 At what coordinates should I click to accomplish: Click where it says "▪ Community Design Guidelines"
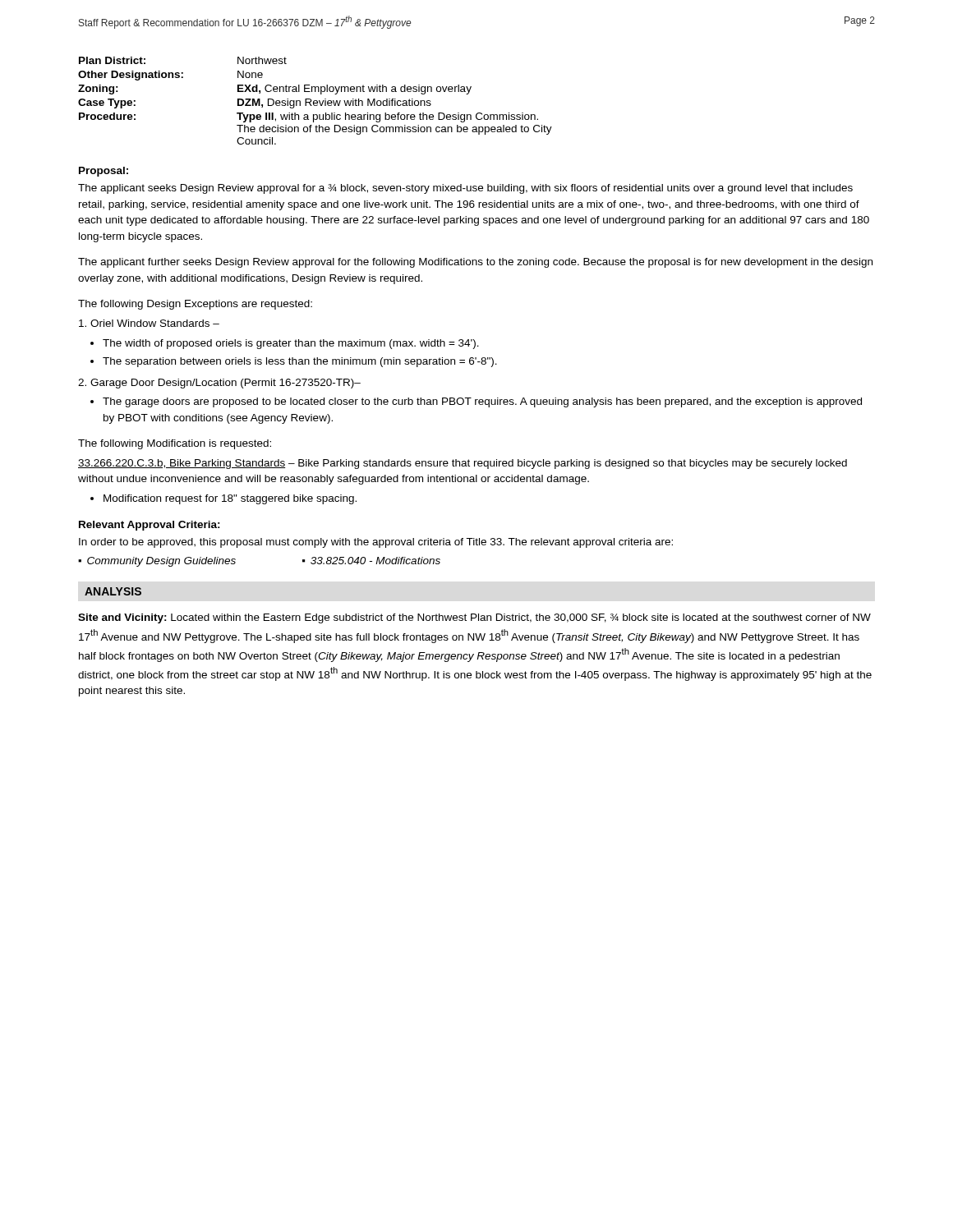pyautogui.click(x=157, y=561)
